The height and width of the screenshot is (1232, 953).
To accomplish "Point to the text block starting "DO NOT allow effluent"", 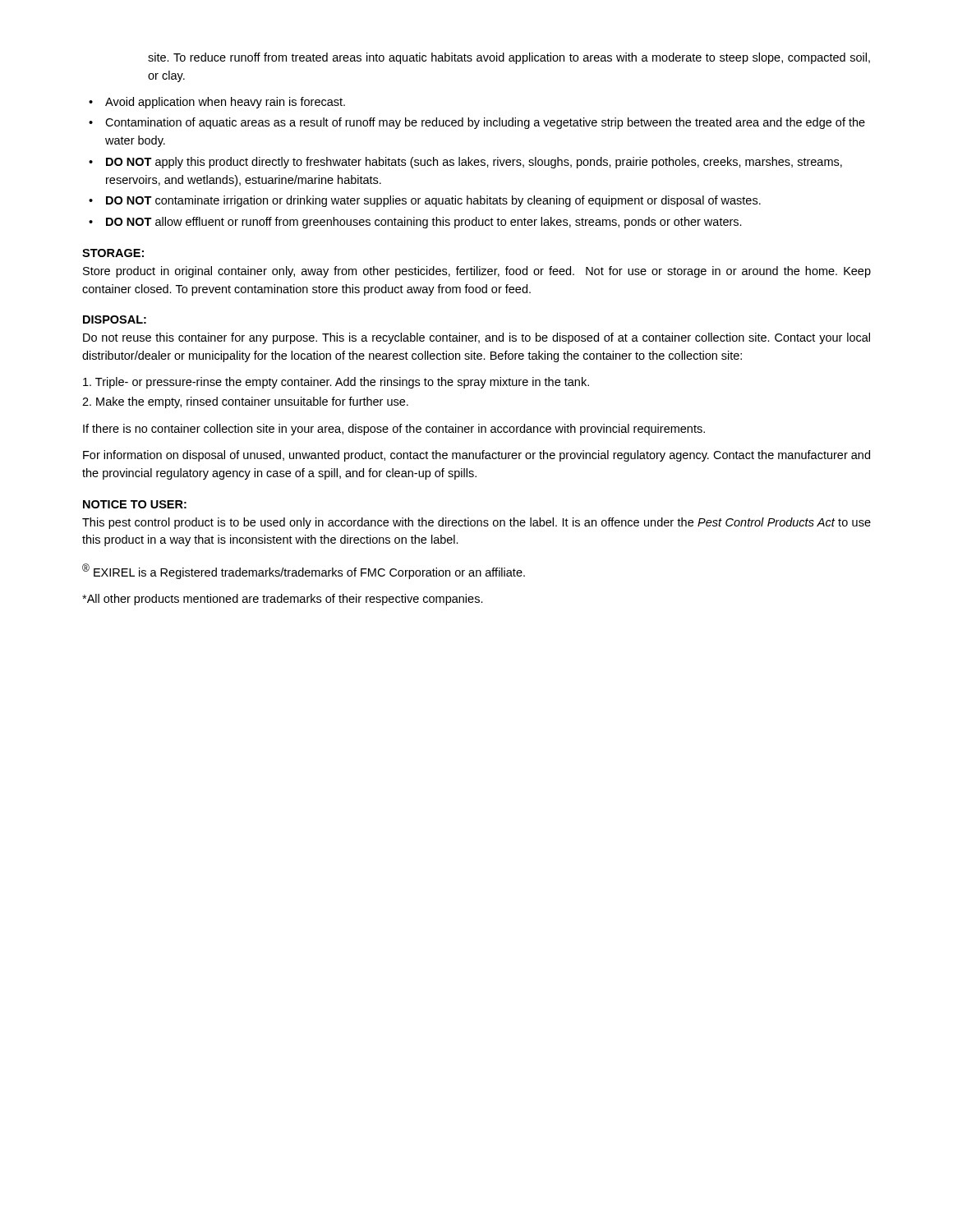I will point(476,222).
